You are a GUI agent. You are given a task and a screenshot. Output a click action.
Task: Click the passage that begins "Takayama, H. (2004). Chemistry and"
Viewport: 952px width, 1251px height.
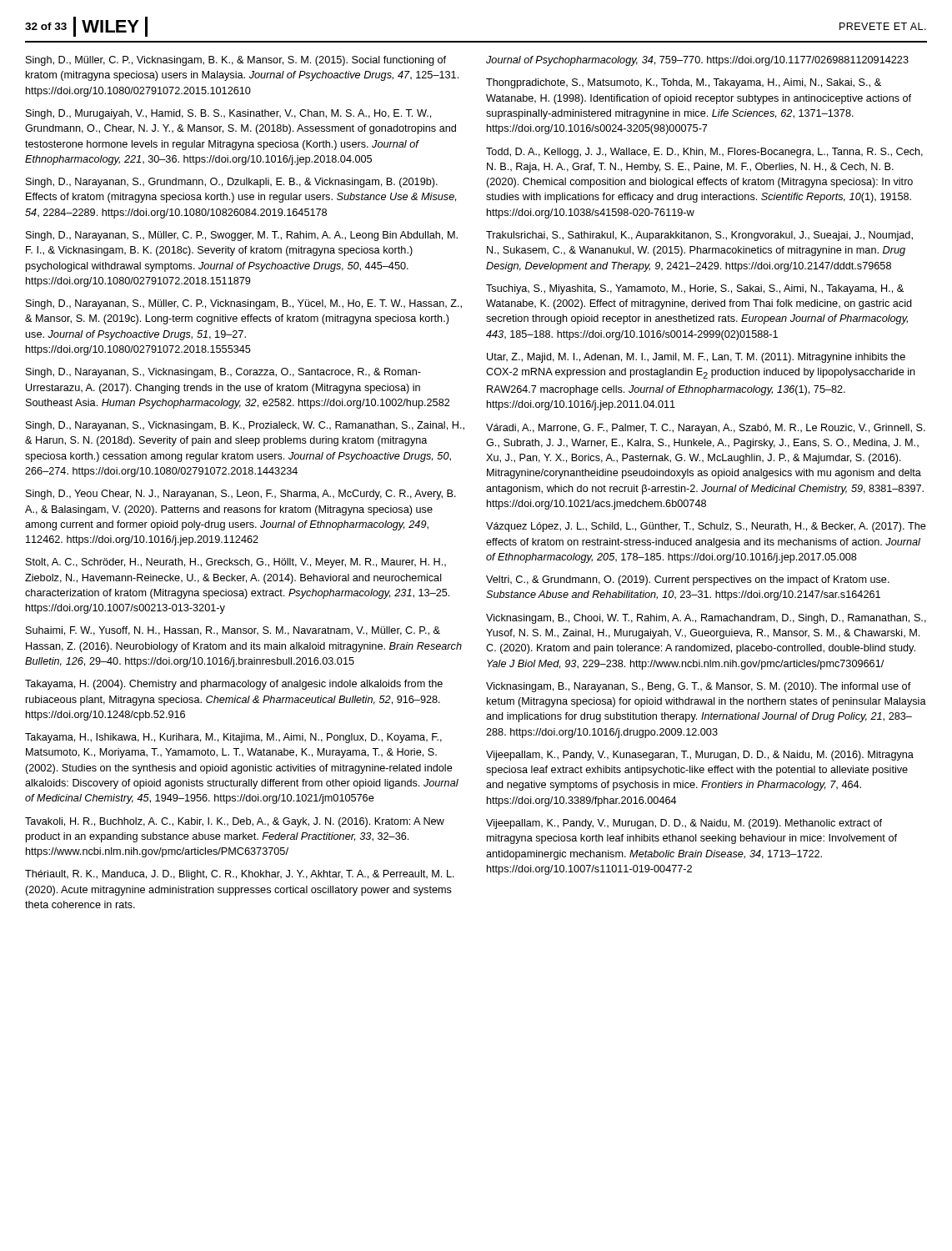[x=234, y=699]
